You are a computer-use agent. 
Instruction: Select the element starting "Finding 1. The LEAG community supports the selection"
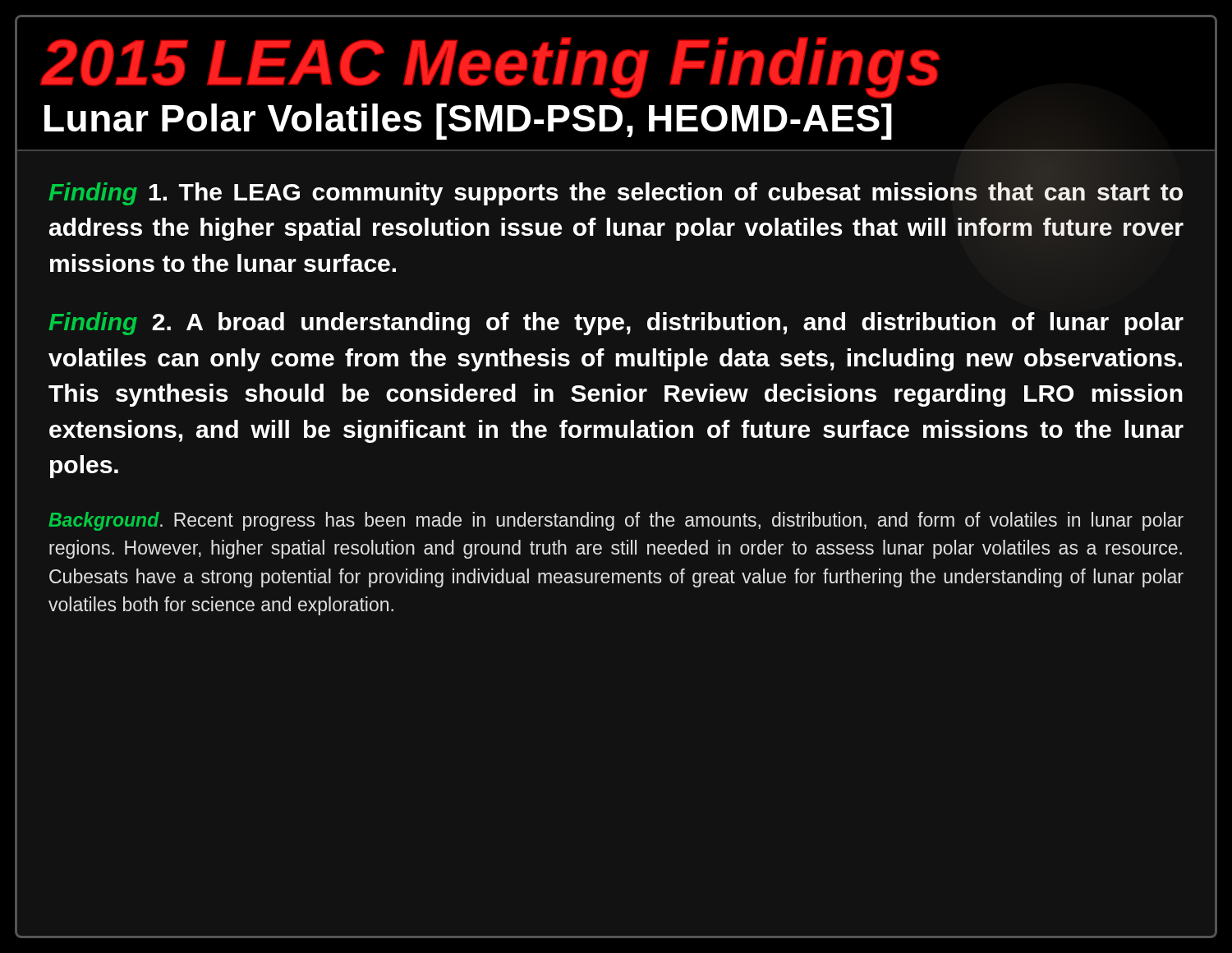click(616, 227)
